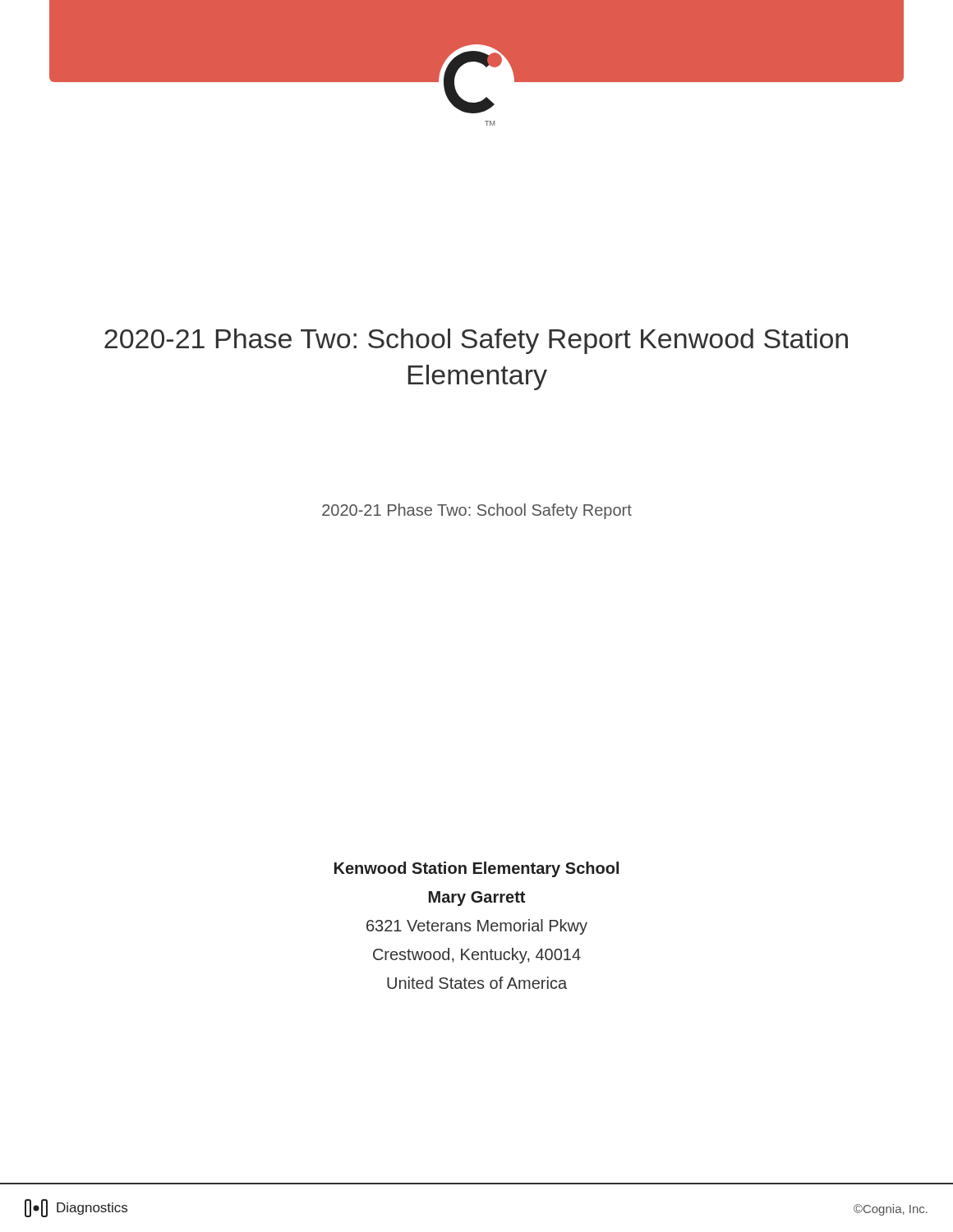Select the logo

pyautogui.click(x=476, y=68)
